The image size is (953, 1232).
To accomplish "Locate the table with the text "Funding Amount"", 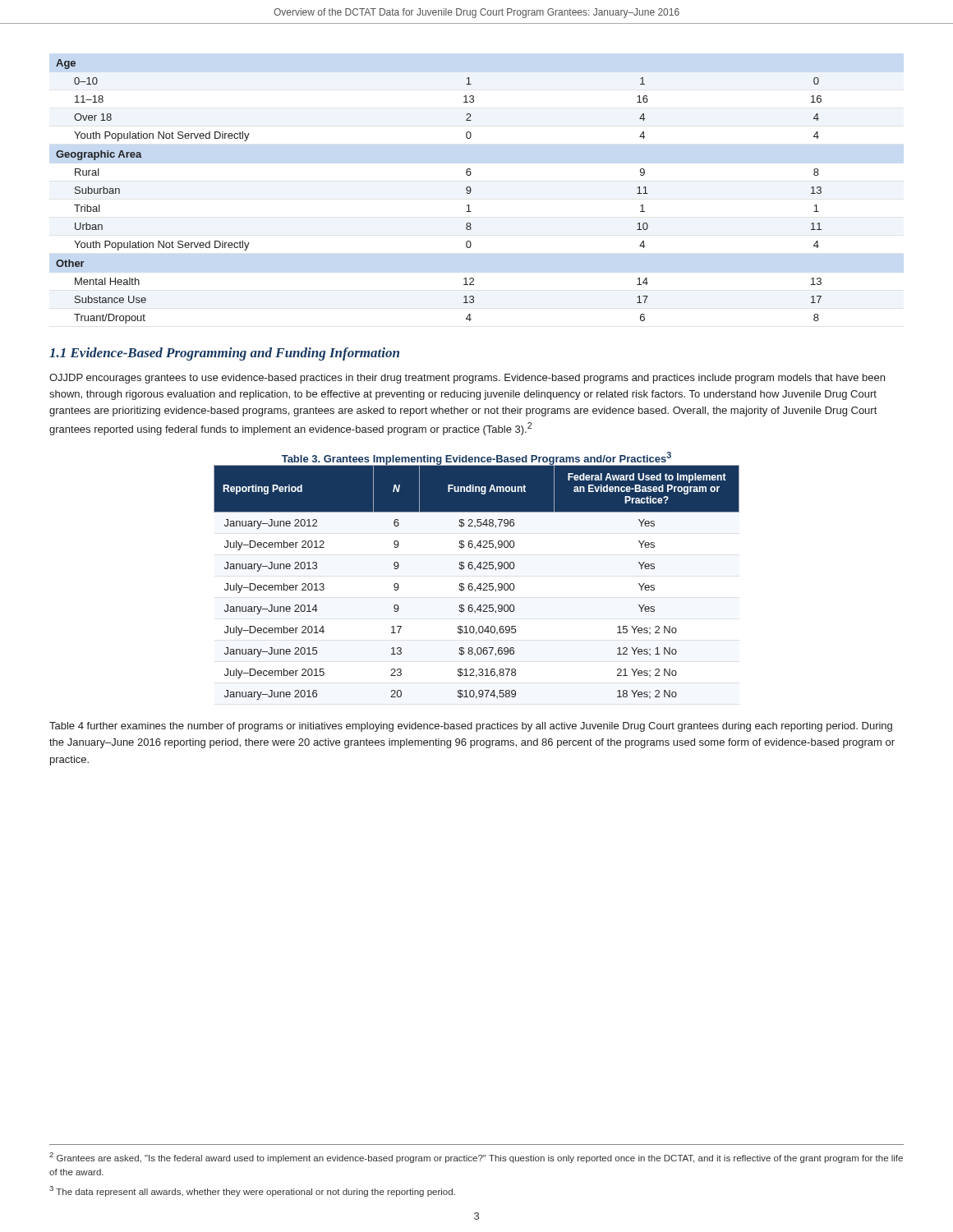I will (x=476, y=585).
